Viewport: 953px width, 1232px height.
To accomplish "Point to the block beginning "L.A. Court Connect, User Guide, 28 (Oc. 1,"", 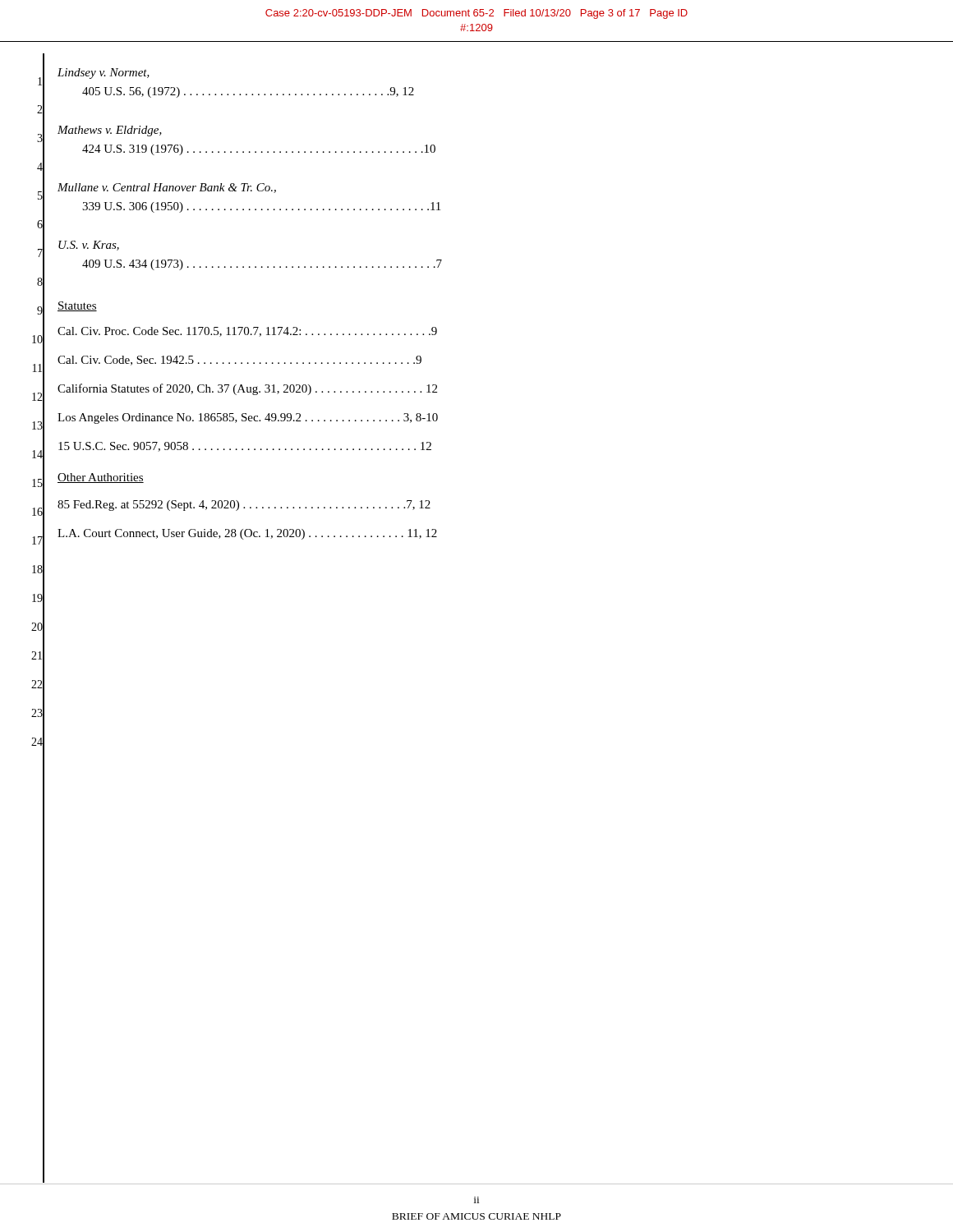I will (247, 533).
